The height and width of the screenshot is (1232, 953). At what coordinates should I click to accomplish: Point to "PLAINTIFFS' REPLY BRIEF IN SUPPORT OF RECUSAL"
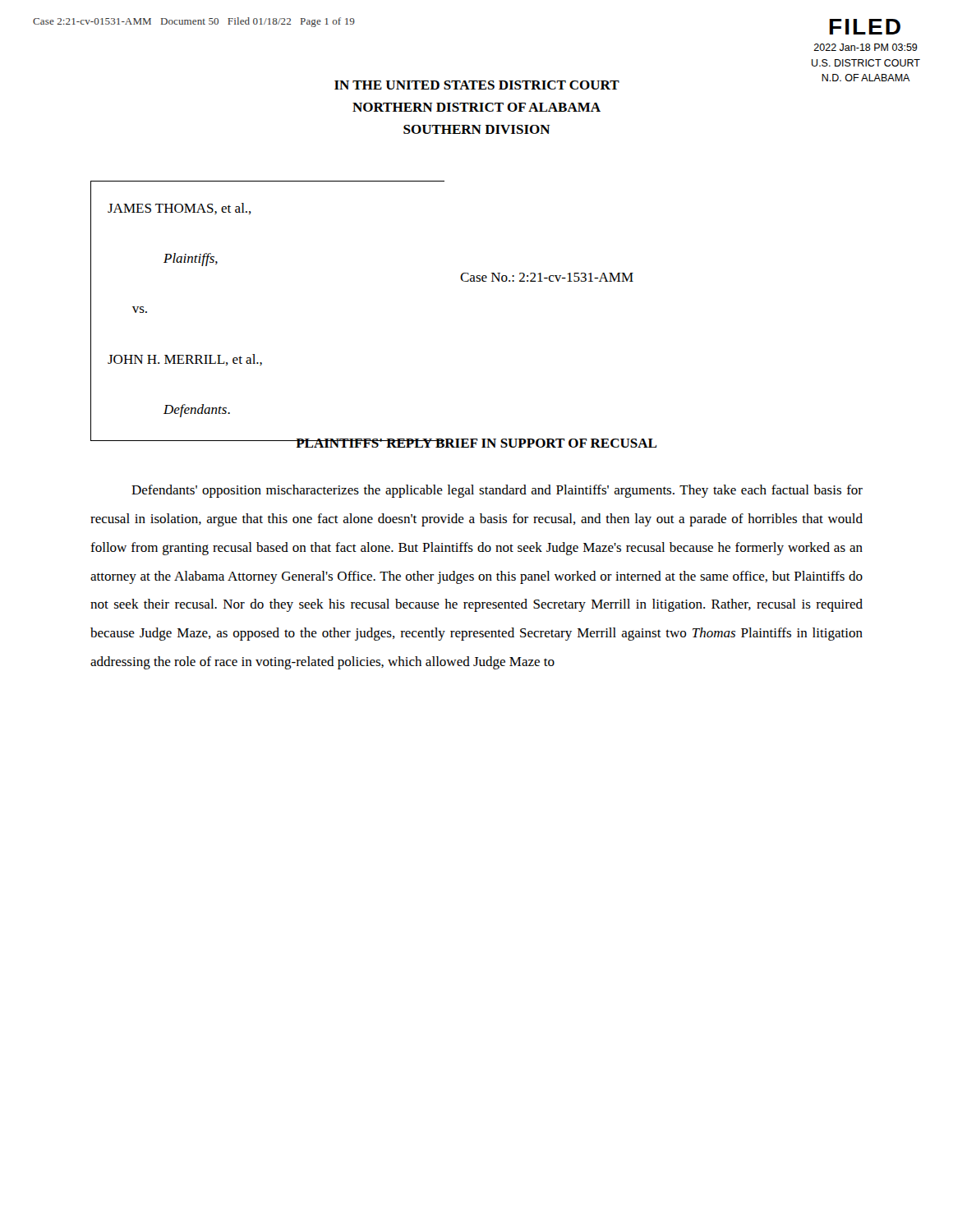click(x=476, y=443)
